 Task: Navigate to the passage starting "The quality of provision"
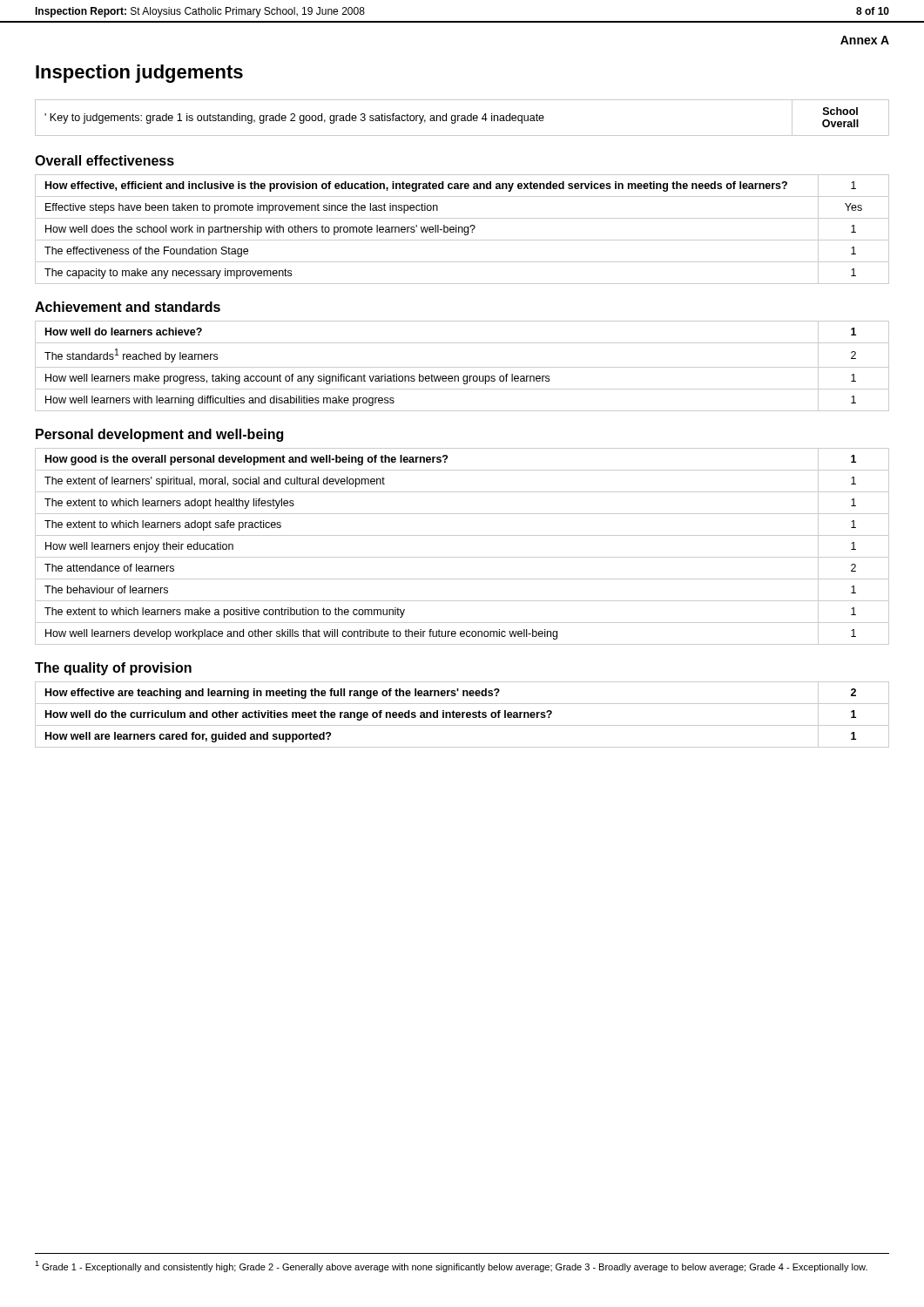click(113, 669)
